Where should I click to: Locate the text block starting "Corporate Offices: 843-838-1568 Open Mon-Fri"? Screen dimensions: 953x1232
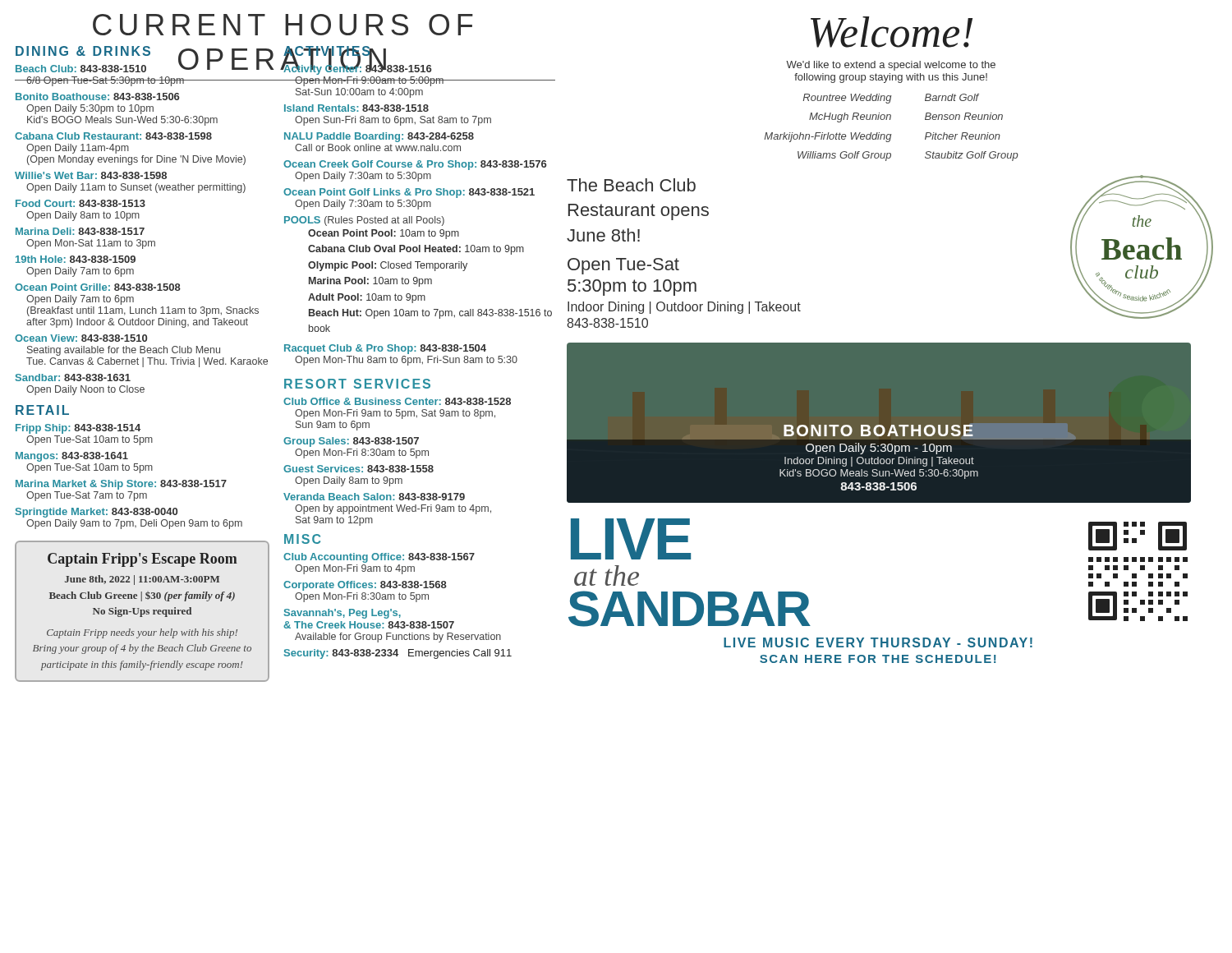tap(419, 590)
